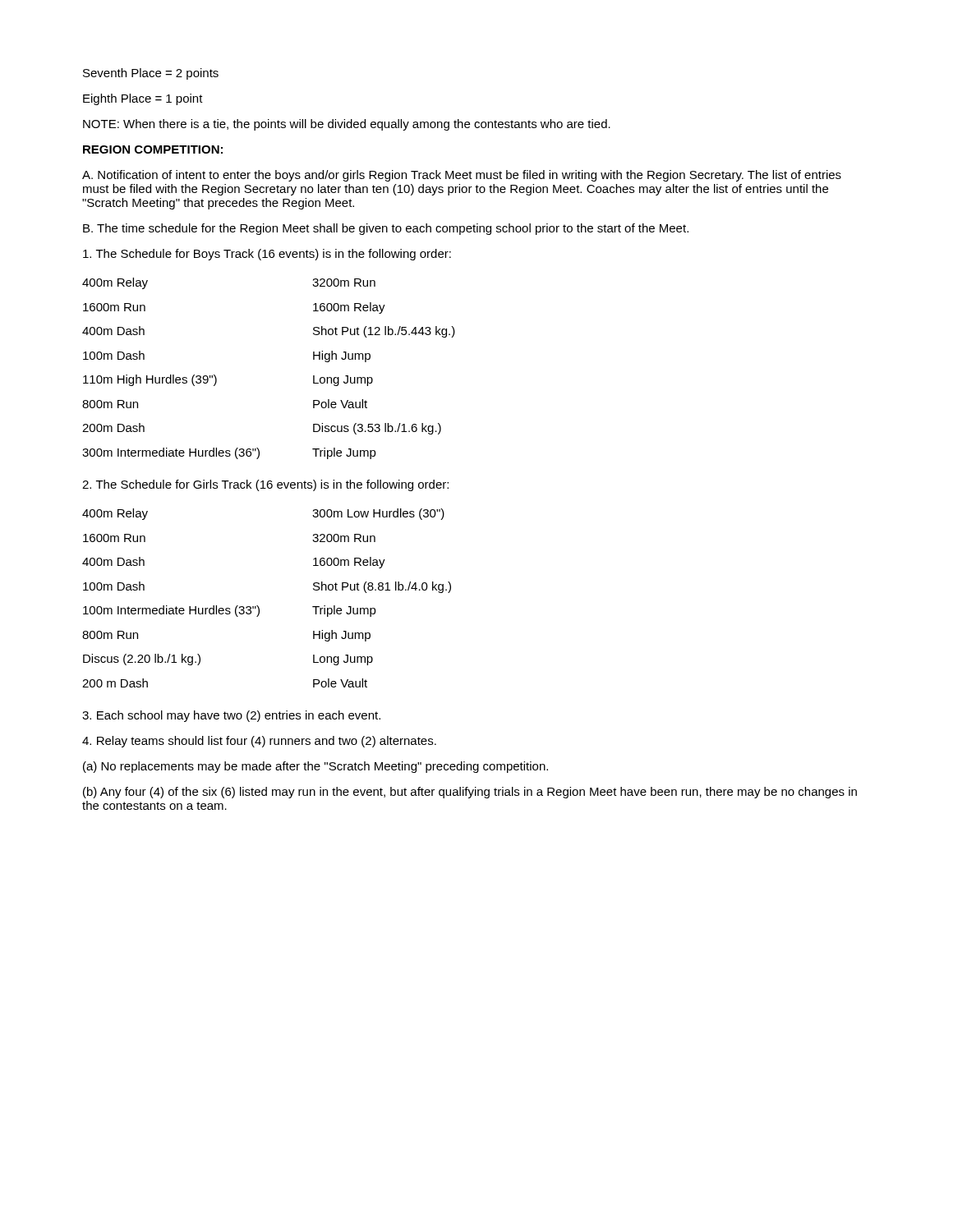Viewport: 953px width, 1232px height.
Task: Find the table that mentions "400m Relay3200m Run 1600m"
Action: pyautogui.click(x=476, y=367)
